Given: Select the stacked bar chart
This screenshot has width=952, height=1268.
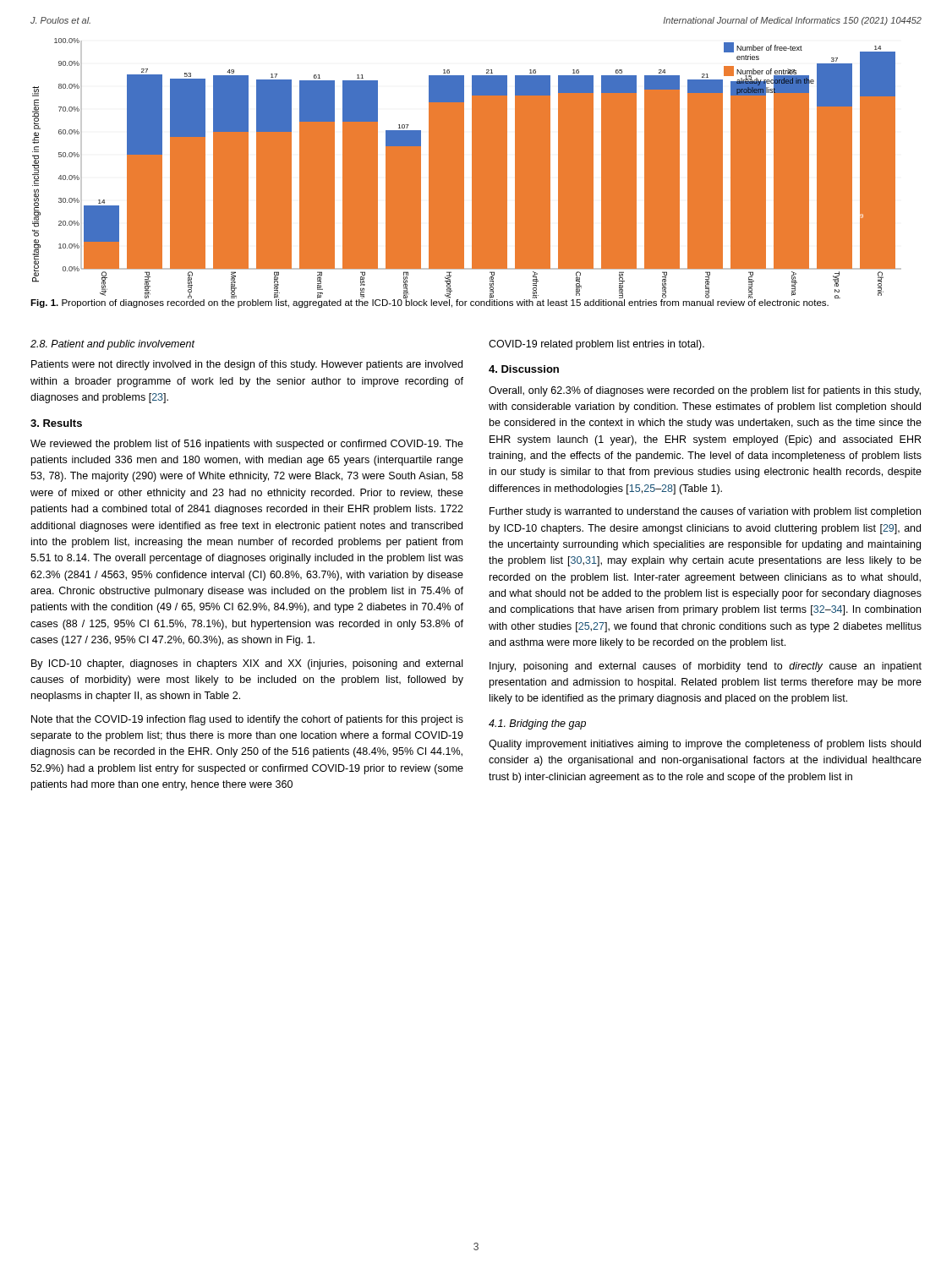Looking at the screenshot, I should pos(476,165).
